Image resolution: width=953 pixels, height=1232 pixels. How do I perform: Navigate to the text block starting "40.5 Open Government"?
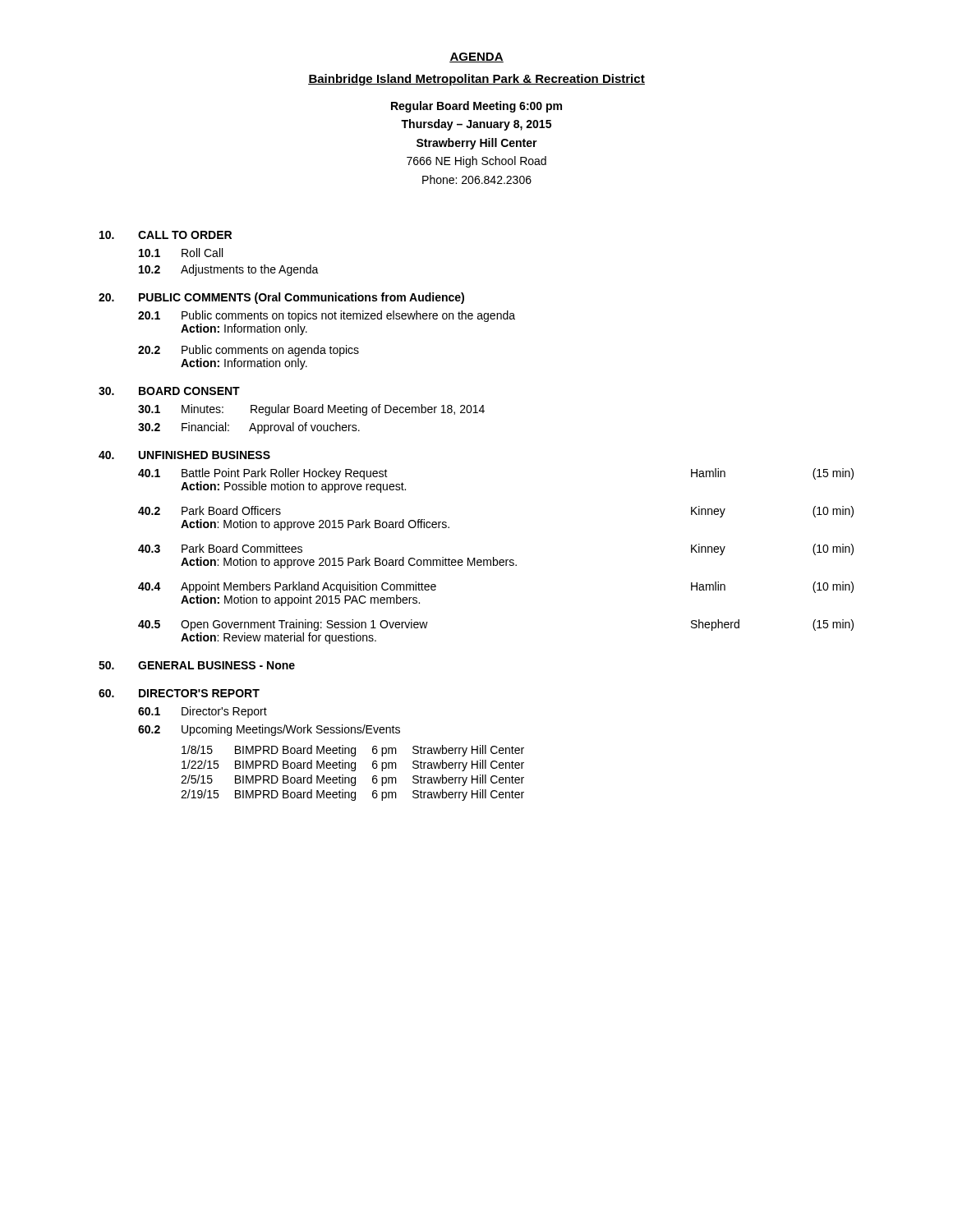coord(305,625)
